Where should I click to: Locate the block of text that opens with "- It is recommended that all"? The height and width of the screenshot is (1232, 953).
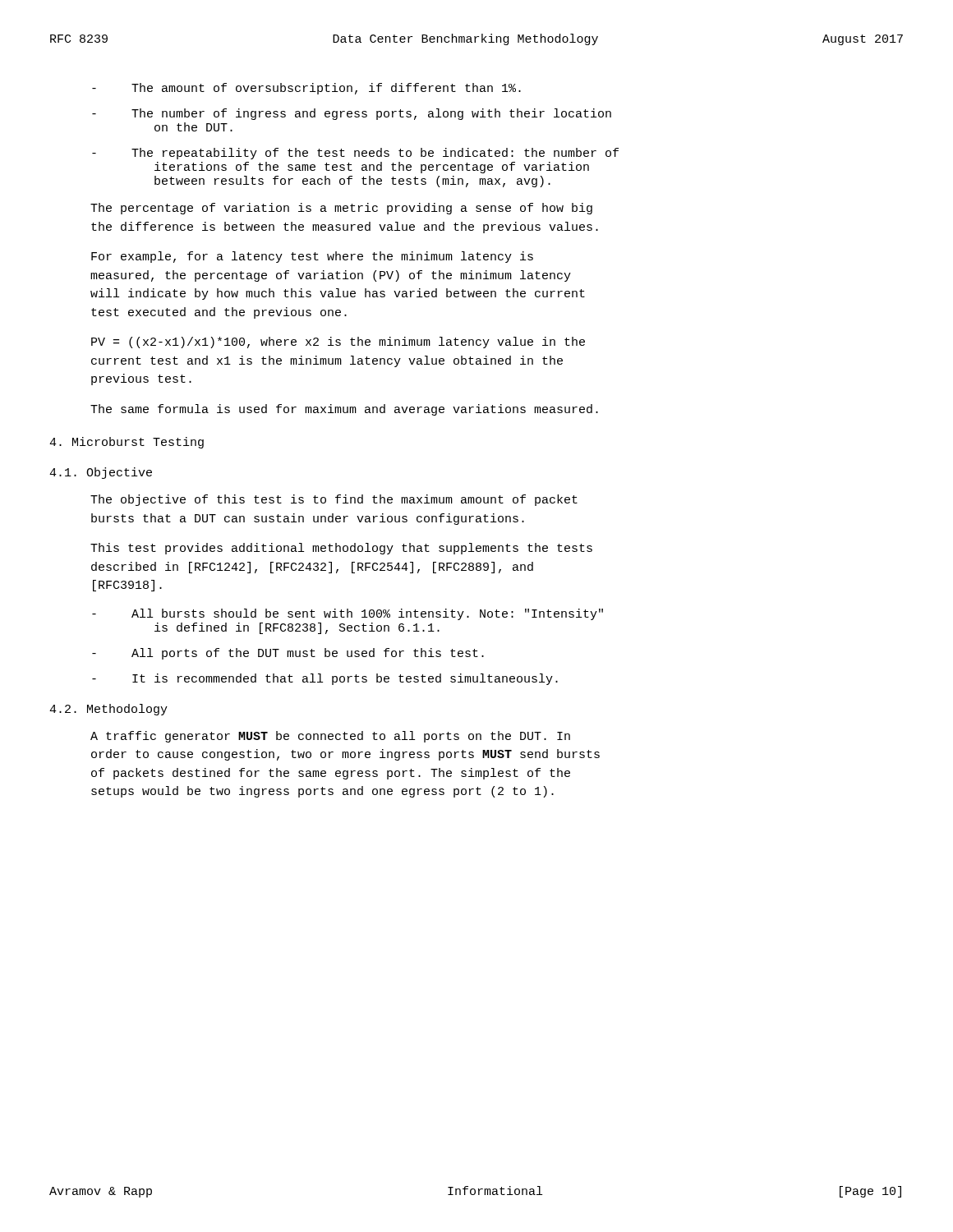(497, 679)
